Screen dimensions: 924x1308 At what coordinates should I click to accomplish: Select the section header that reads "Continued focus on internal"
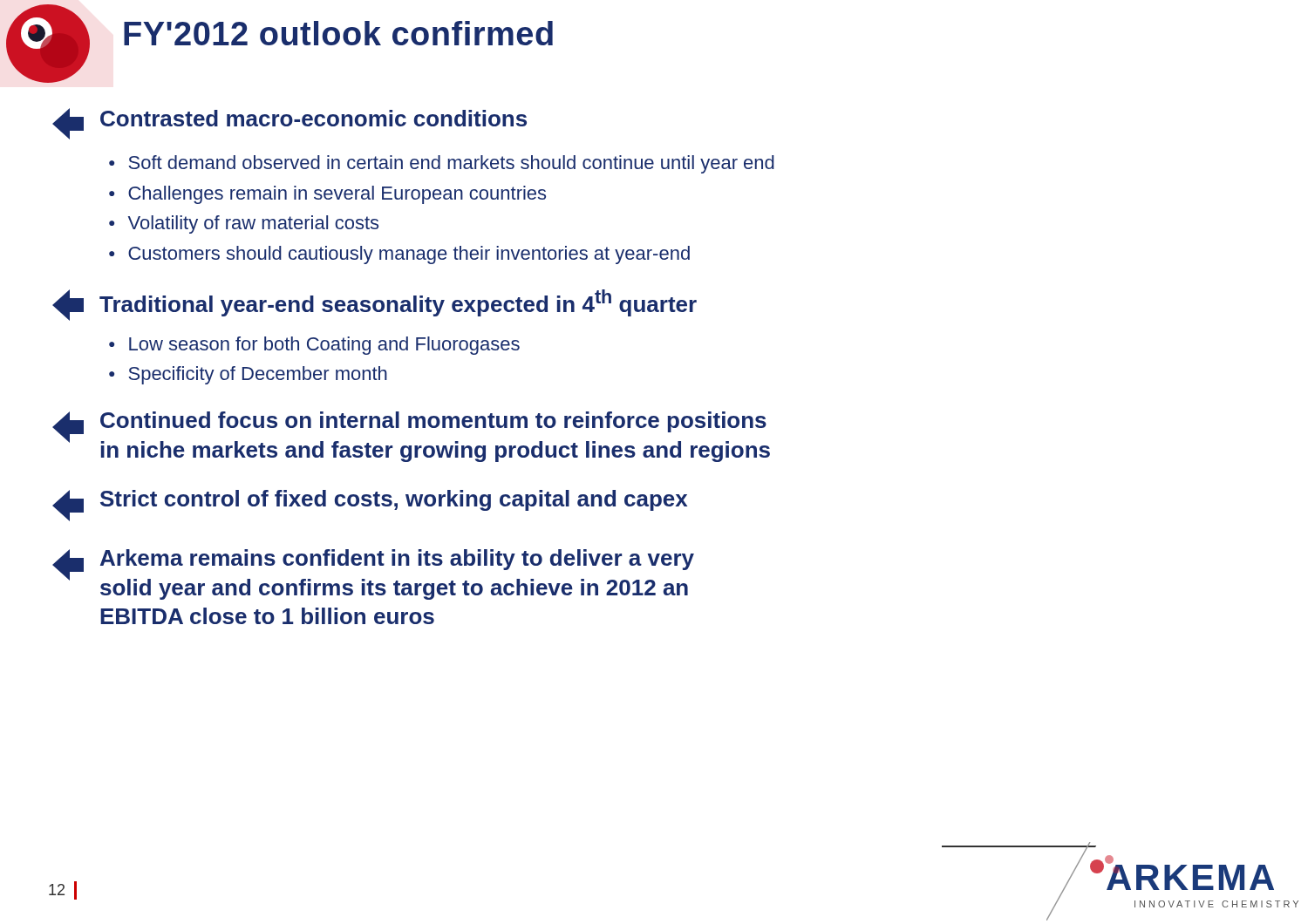[x=654, y=436]
